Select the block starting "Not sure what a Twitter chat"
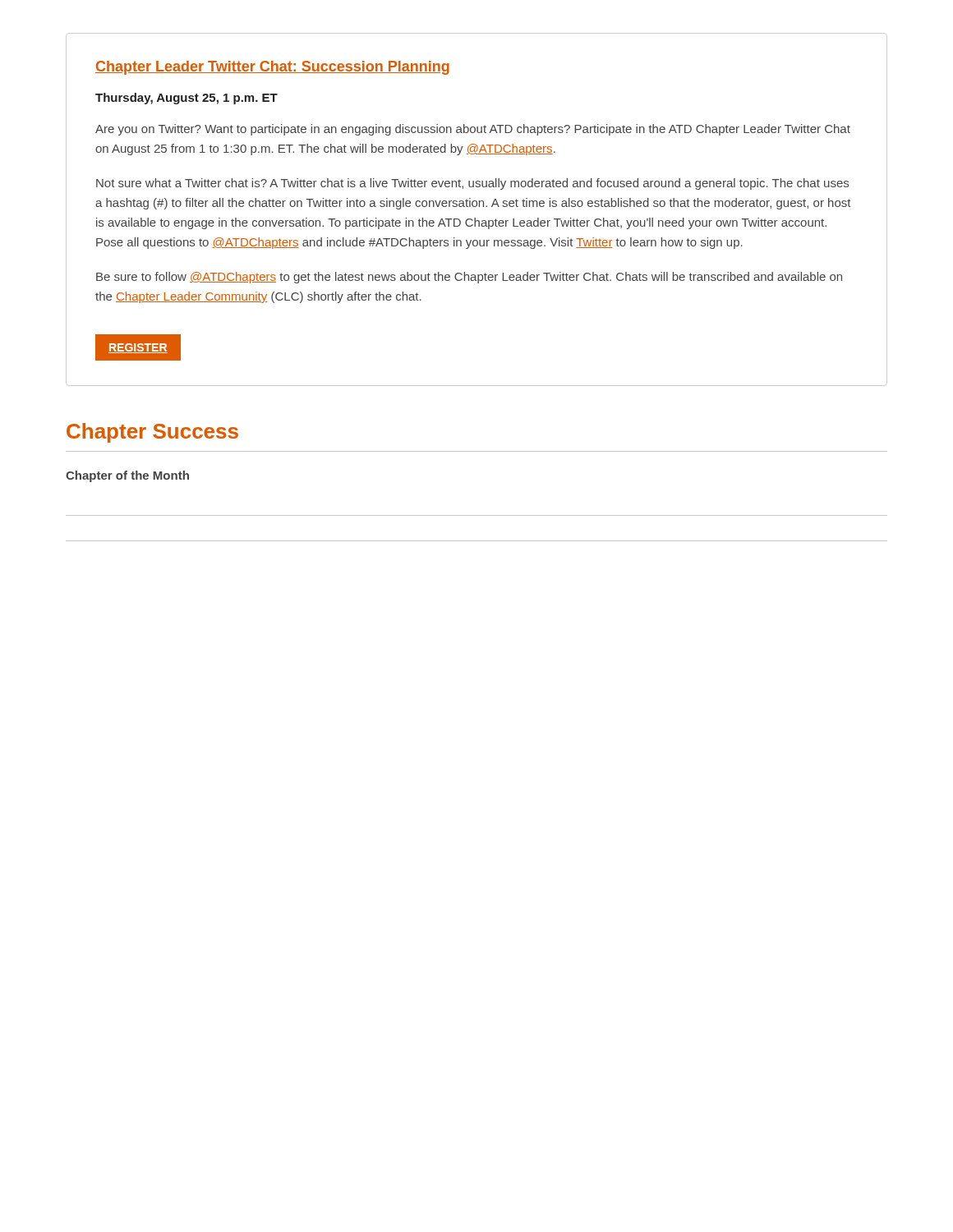The height and width of the screenshot is (1232, 953). 476,213
